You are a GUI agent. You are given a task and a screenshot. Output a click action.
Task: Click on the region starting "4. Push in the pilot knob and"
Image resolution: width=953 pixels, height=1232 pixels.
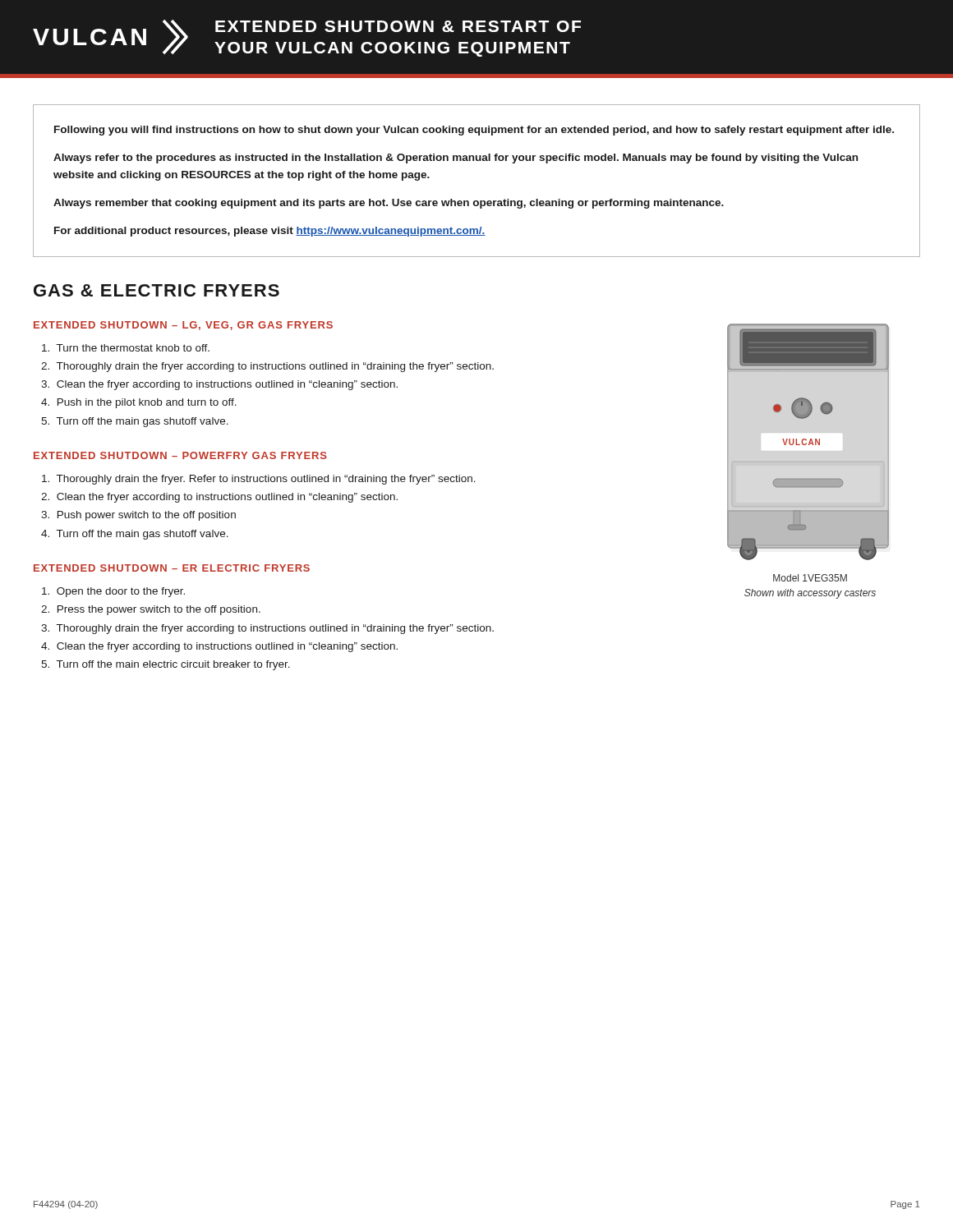coord(139,402)
